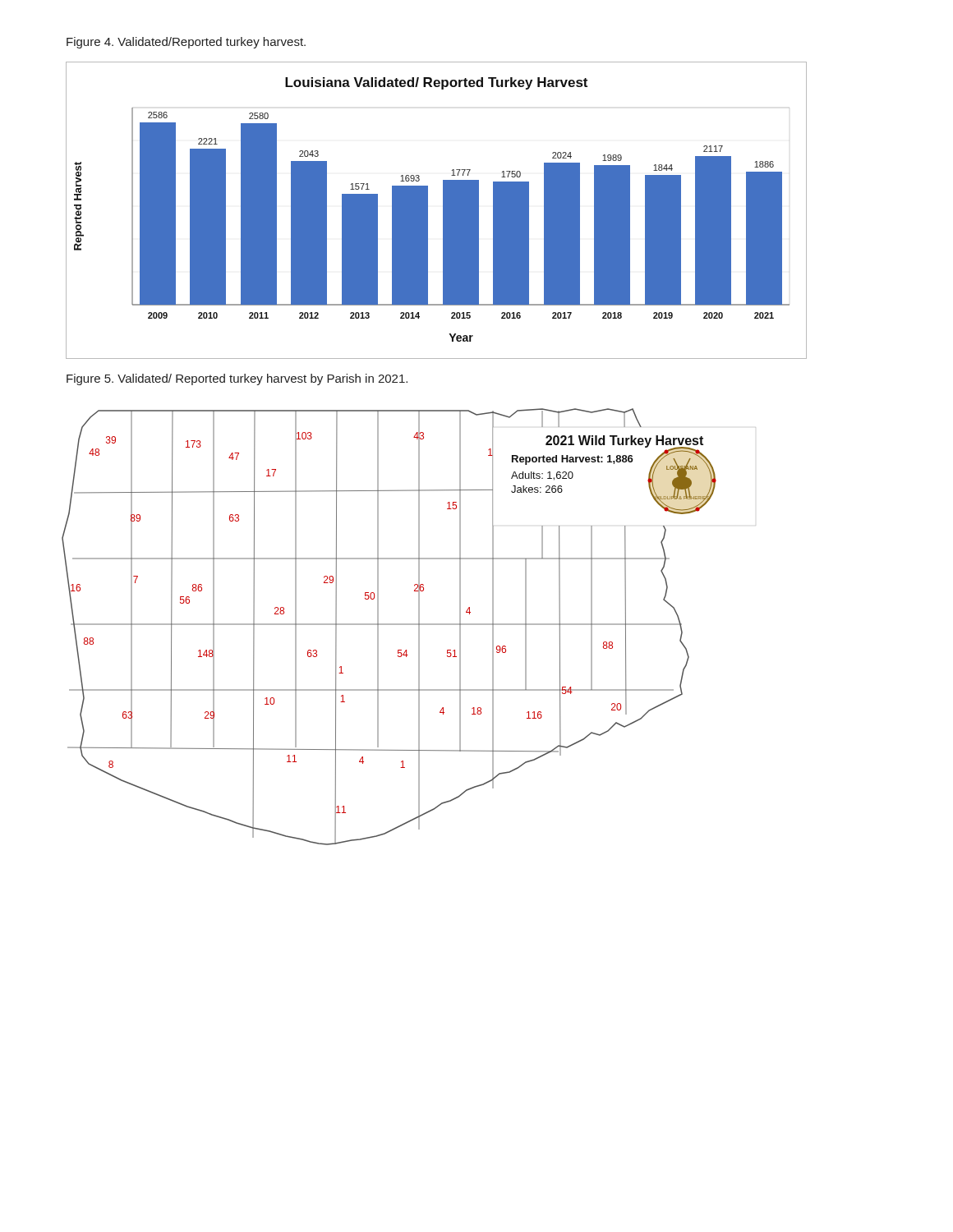Locate the bar chart
Image resolution: width=953 pixels, height=1232 pixels.
[436, 210]
